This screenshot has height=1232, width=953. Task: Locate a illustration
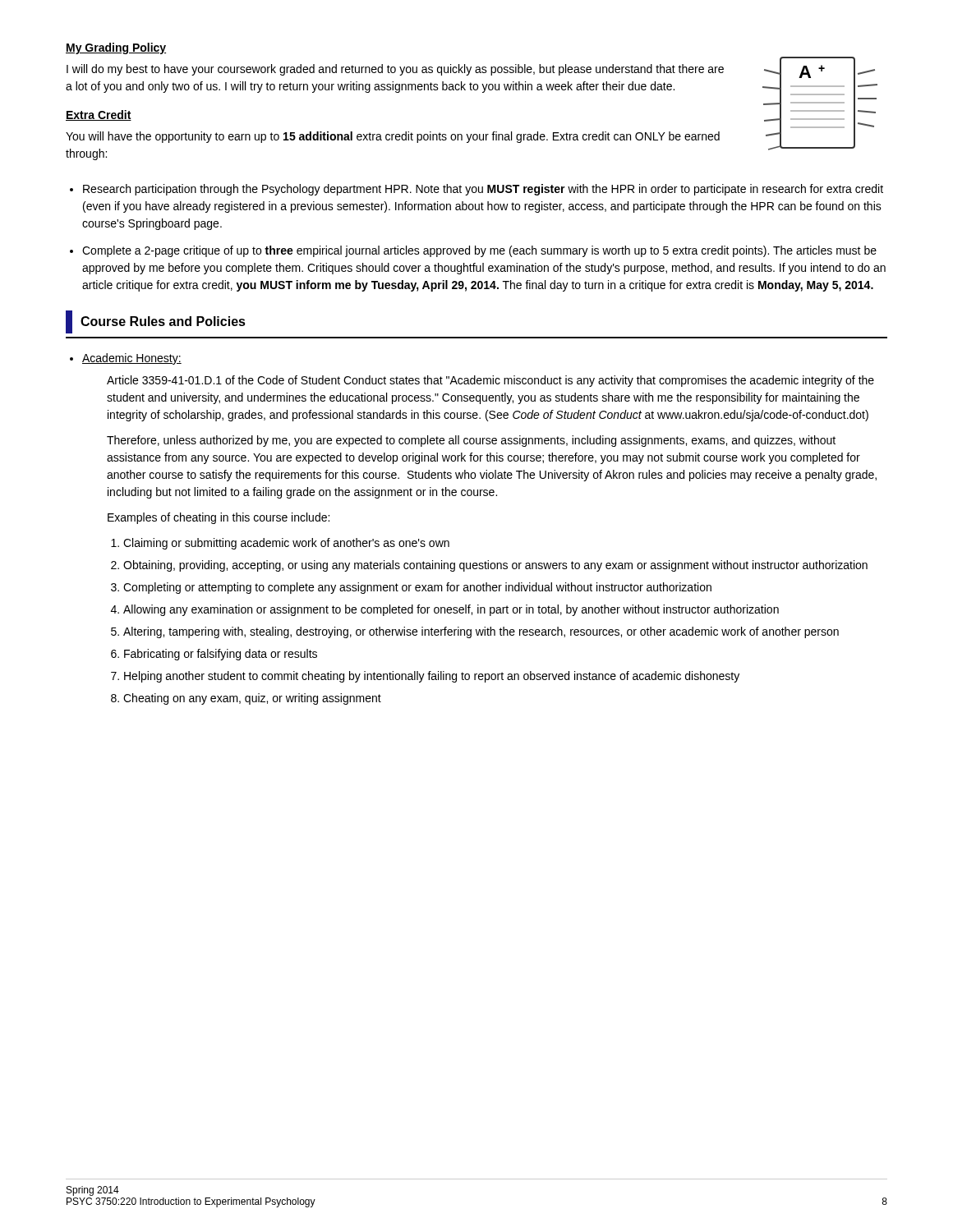pos(822,107)
